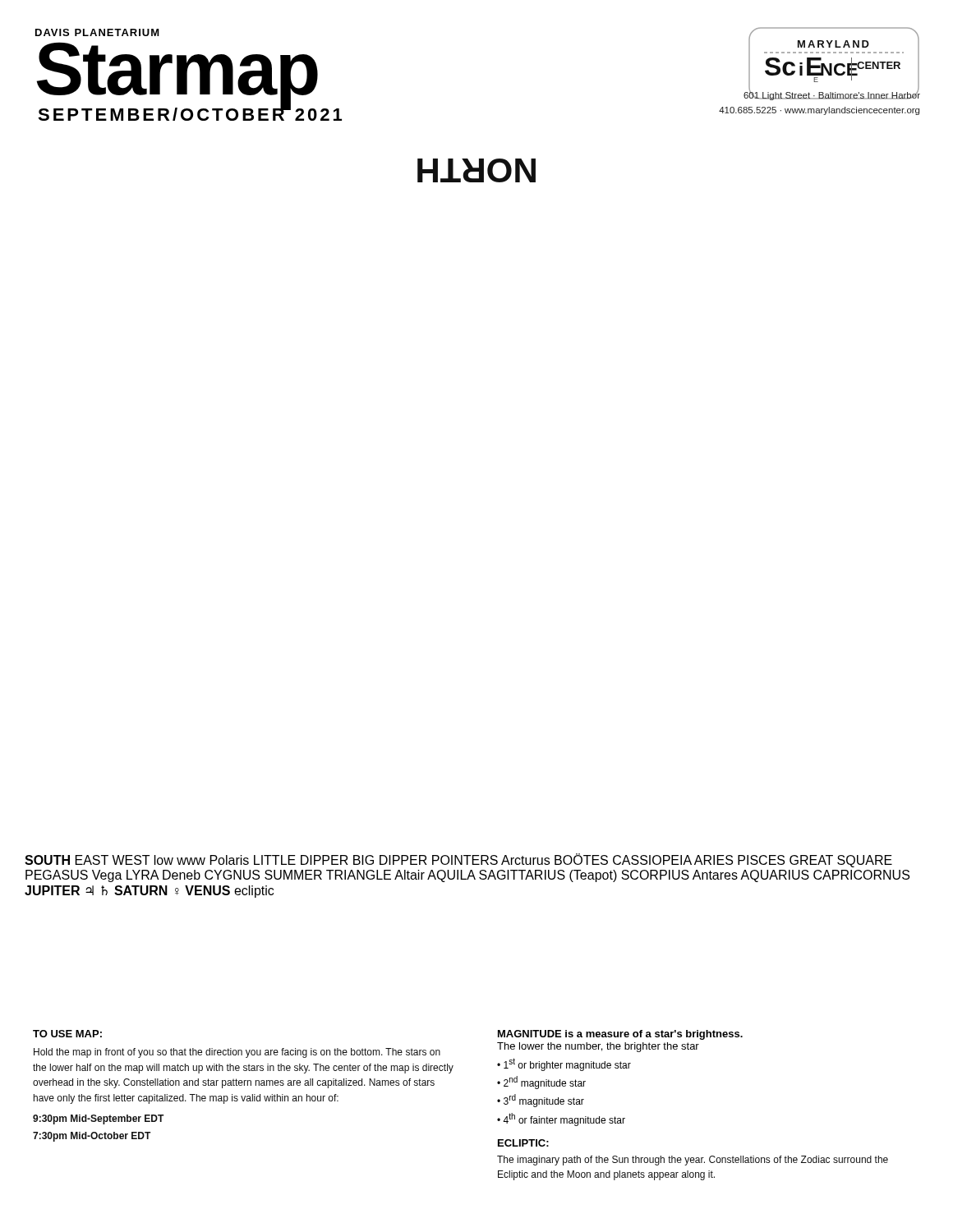953x1232 pixels.
Task: Locate the text block starting "• 1st or brighter magnitude star"
Action: [564, 1064]
